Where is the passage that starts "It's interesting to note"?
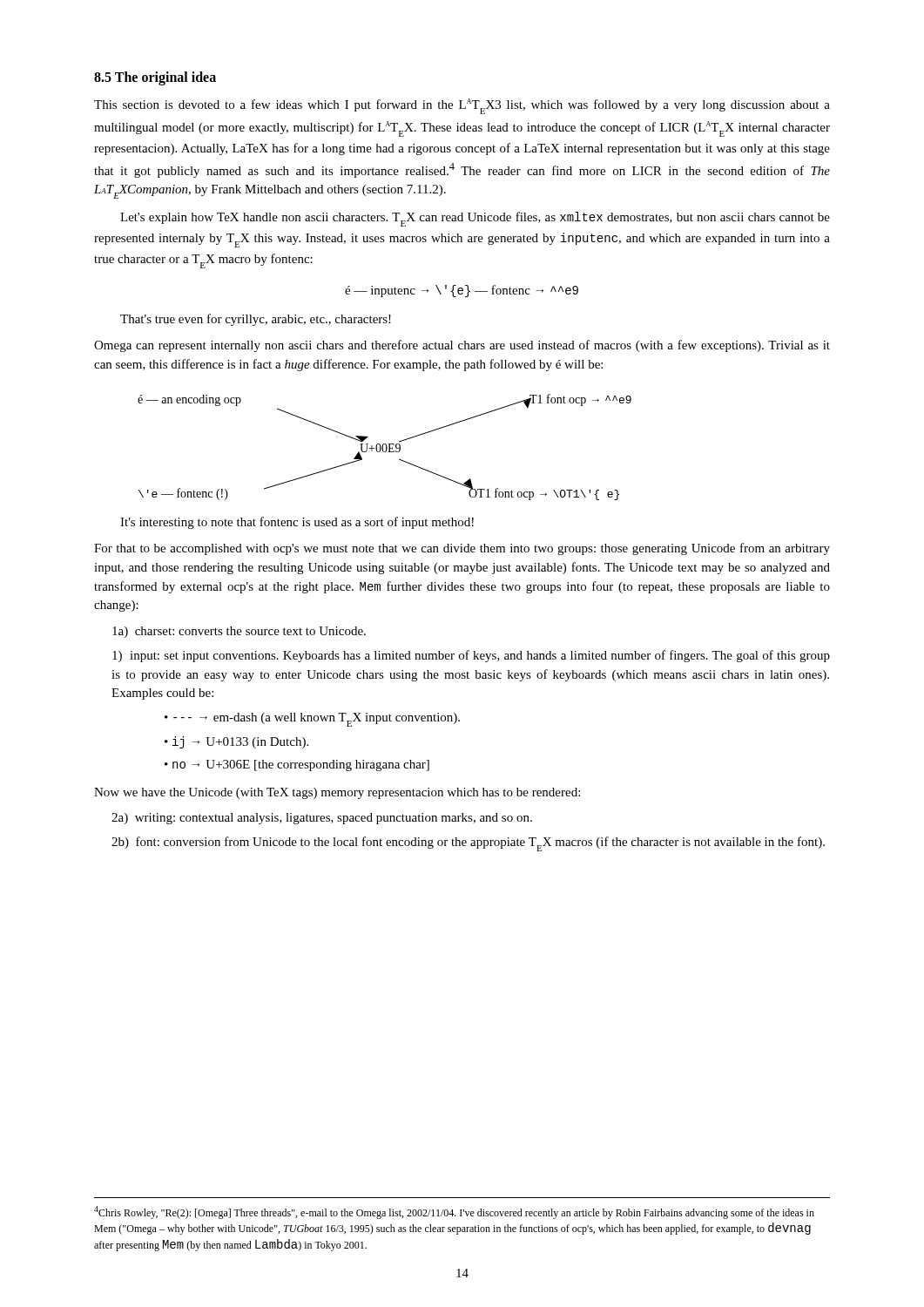Image resolution: width=924 pixels, height=1307 pixels. point(462,523)
